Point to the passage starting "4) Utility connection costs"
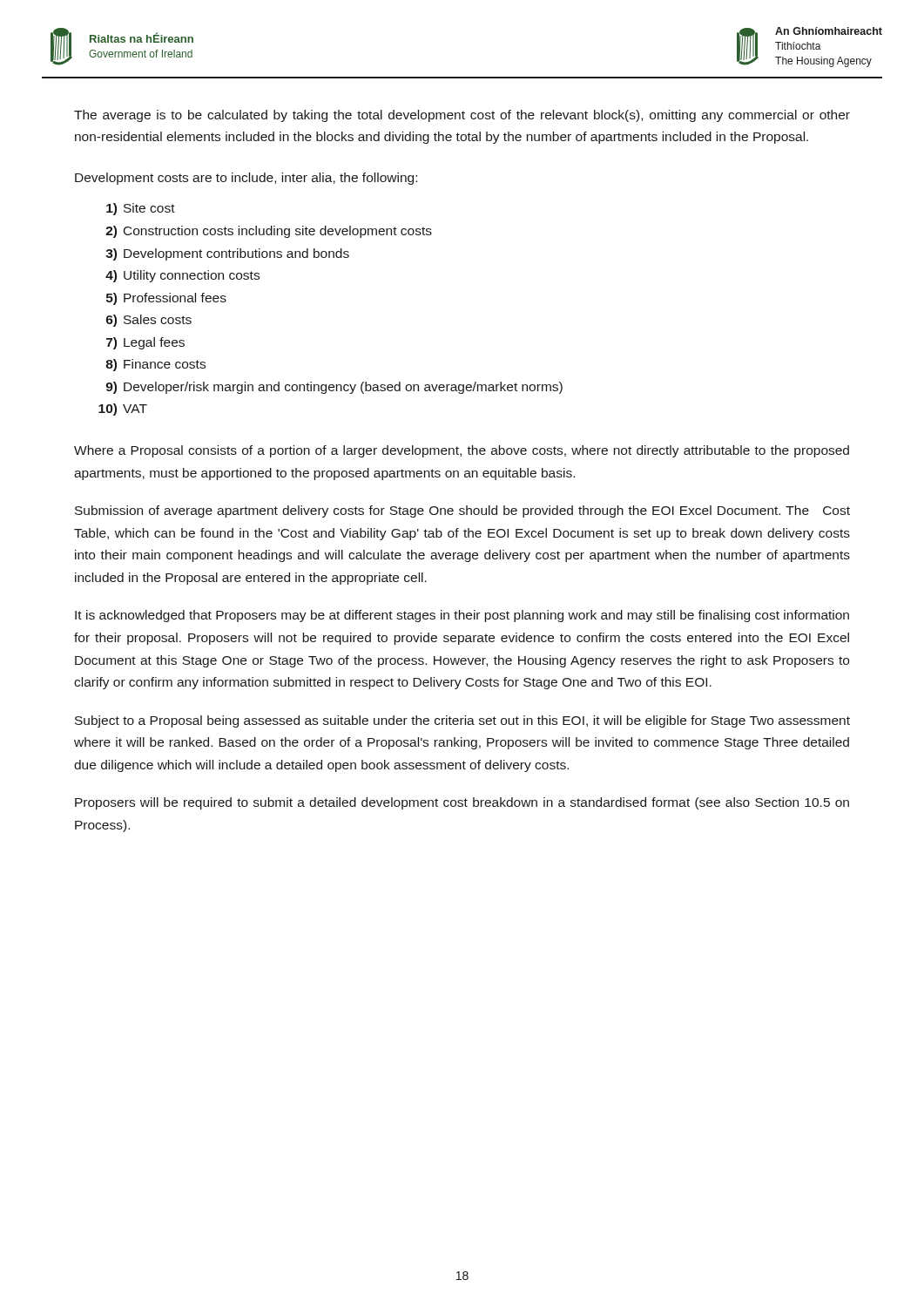 pos(175,275)
